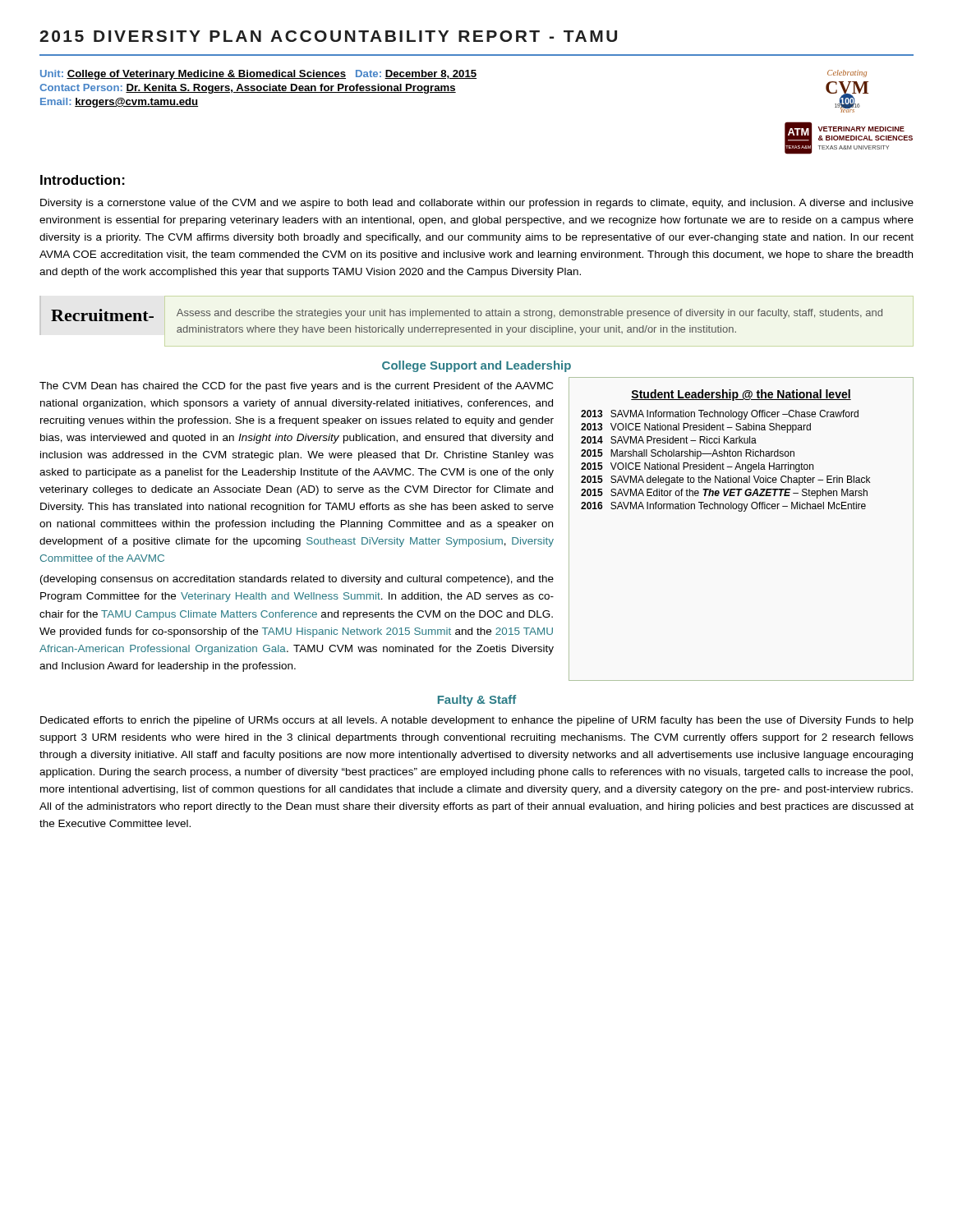Find the table
Screen dimensions: 1232x953
point(741,460)
